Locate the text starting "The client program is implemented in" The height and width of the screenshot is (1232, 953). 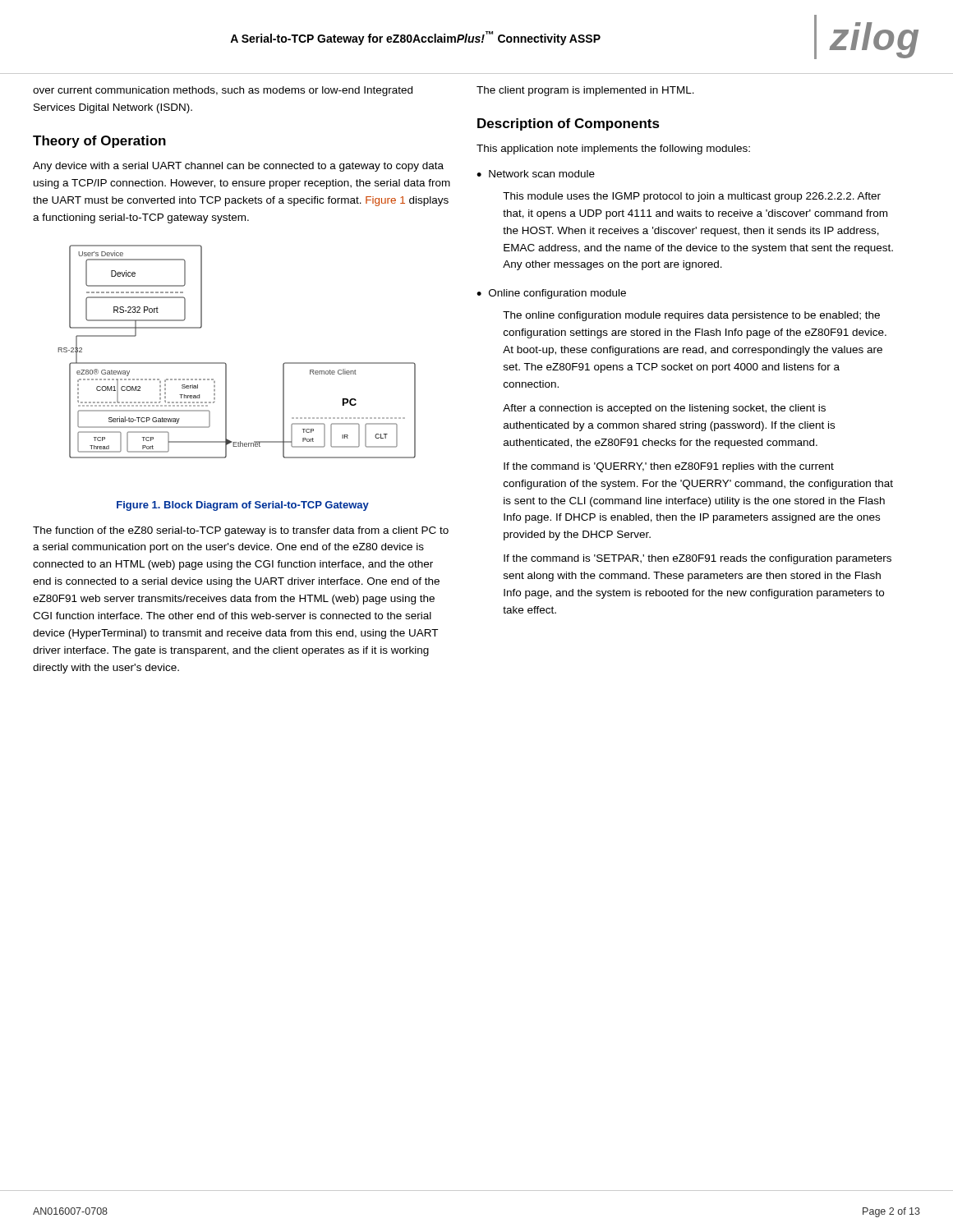click(x=586, y=90)
